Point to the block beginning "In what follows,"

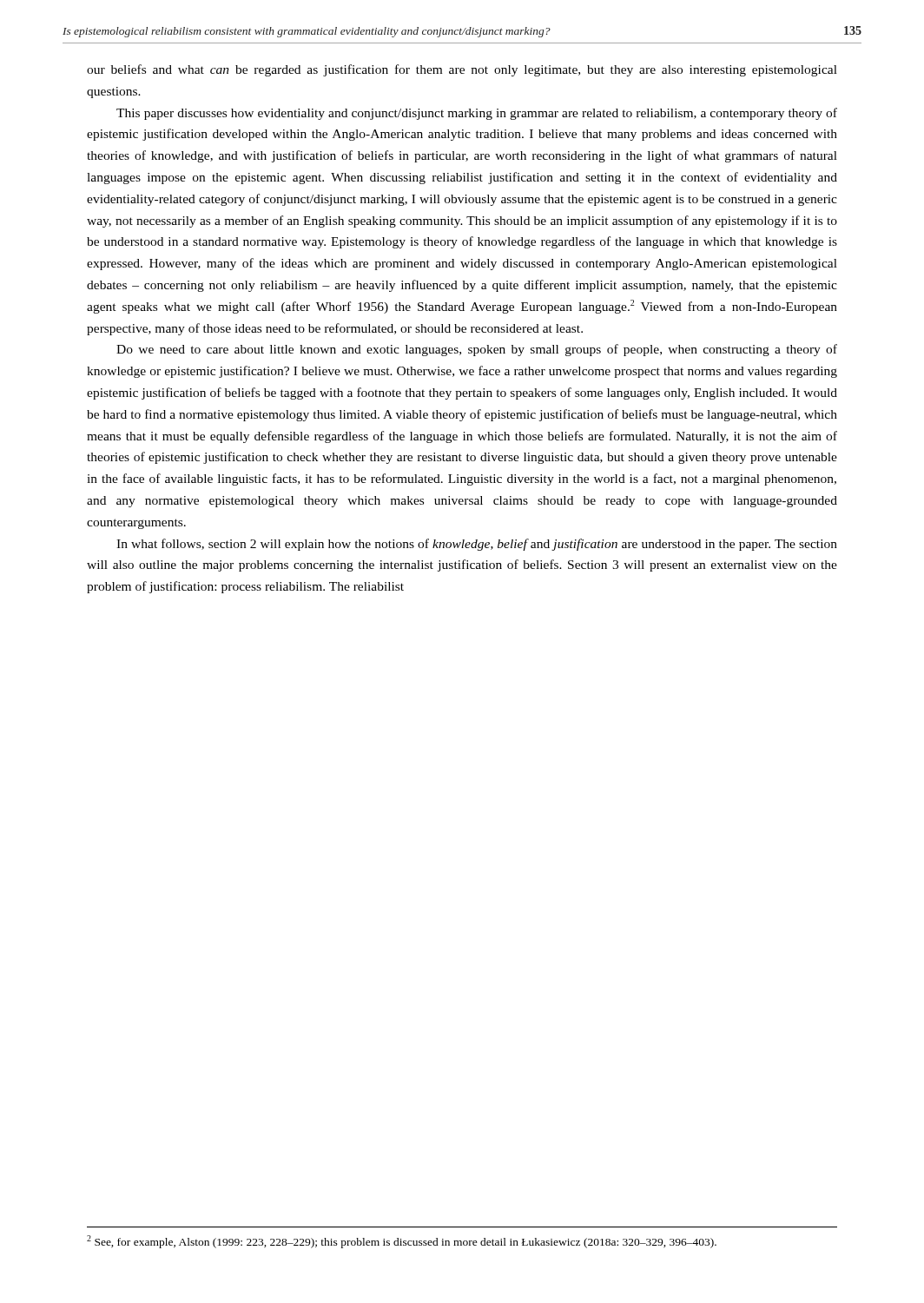click(x=462, y=565)
